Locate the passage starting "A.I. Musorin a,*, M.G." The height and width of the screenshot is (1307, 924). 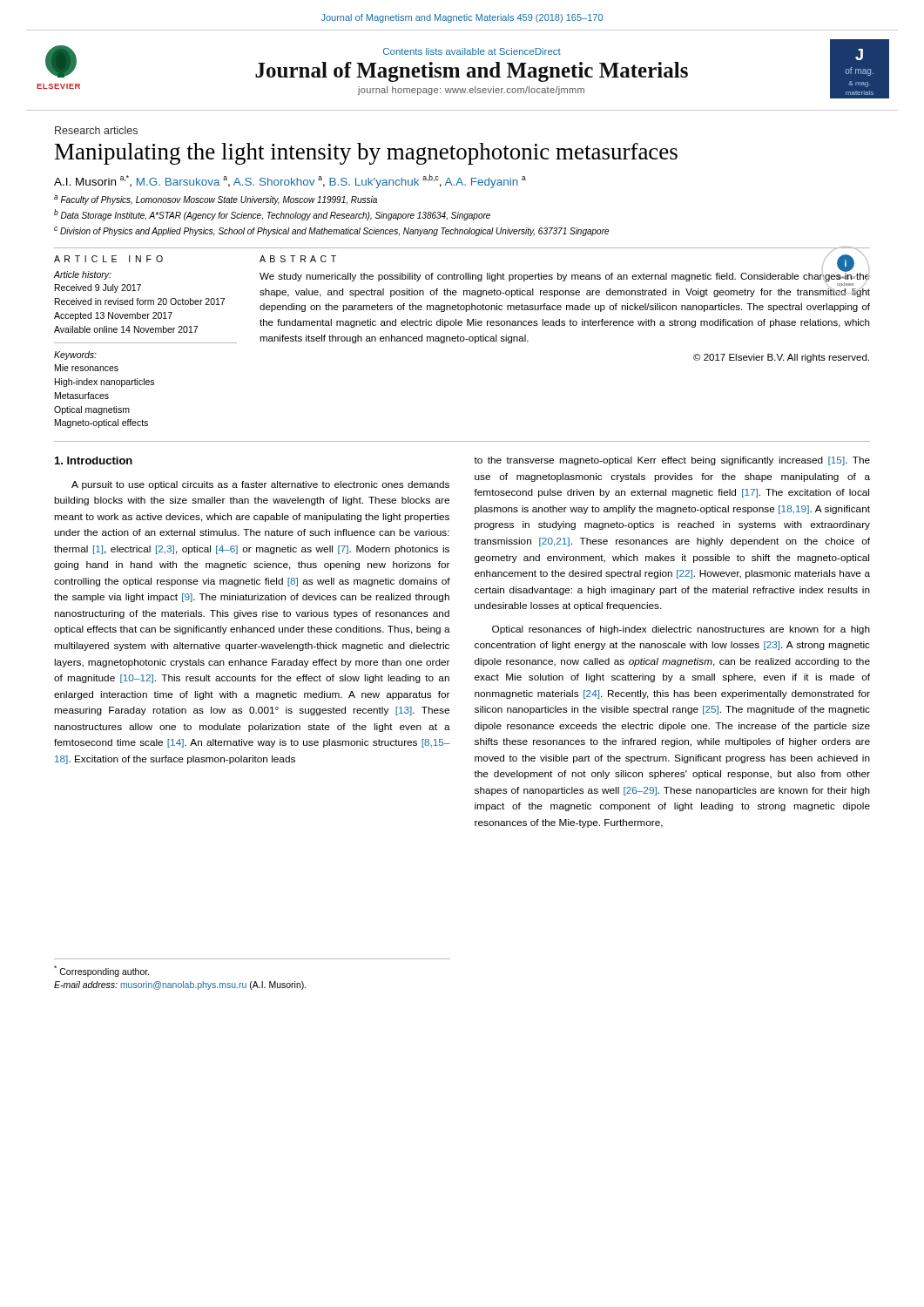click(x=290, y=180)
